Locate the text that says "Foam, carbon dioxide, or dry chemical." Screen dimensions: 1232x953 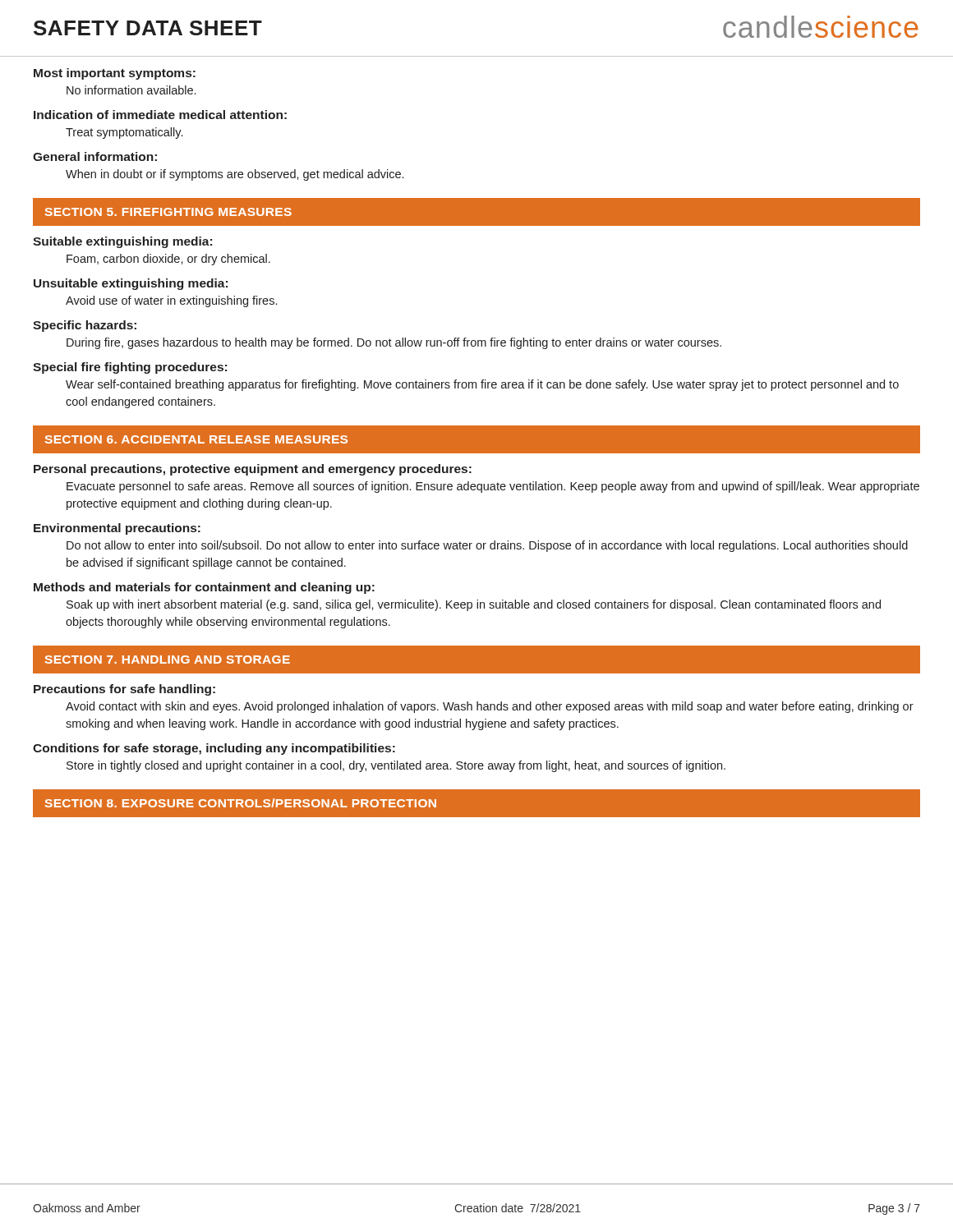tap(168, 259)
